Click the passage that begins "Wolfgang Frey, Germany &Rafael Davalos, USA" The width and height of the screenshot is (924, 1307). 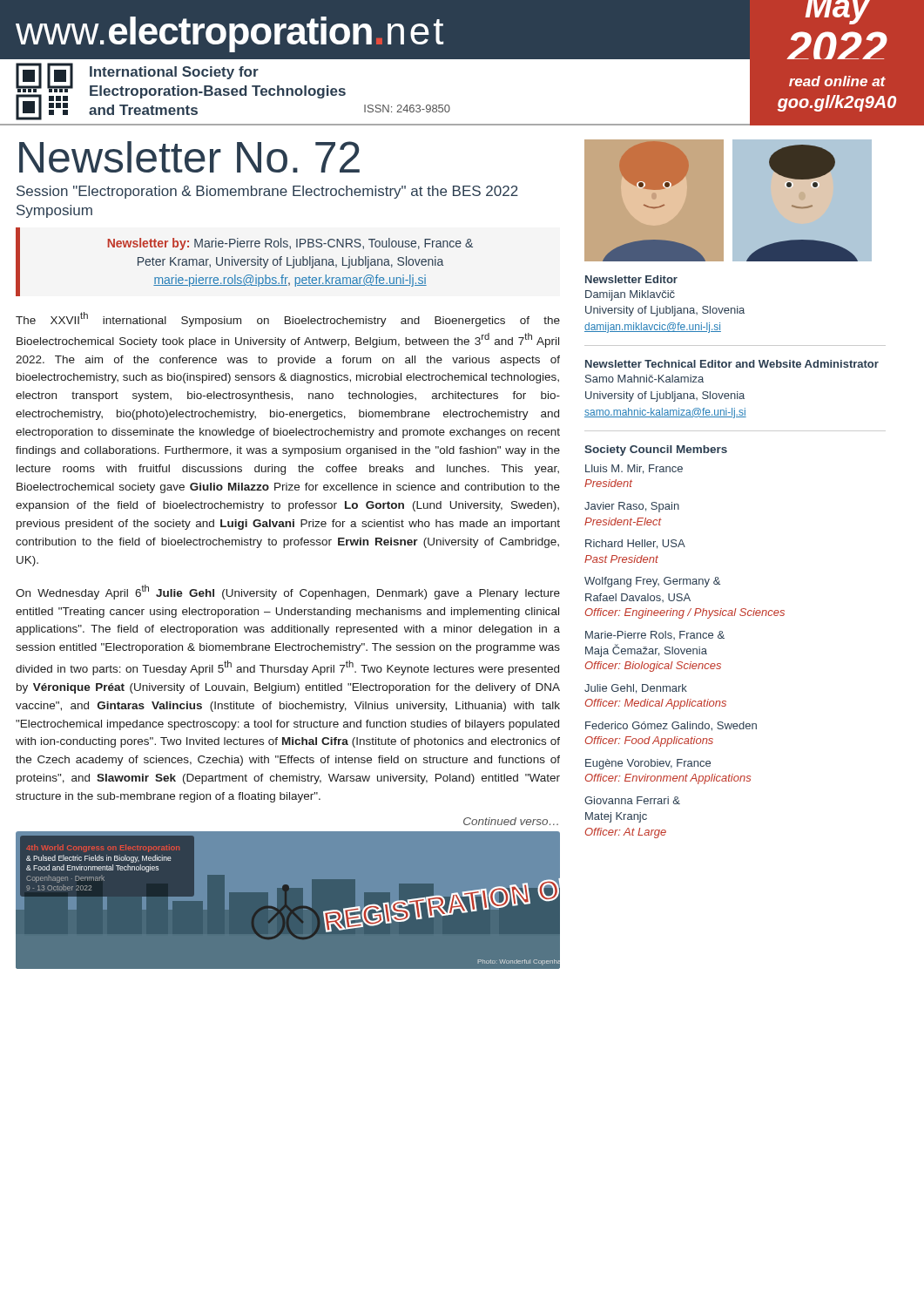(735, 597)
